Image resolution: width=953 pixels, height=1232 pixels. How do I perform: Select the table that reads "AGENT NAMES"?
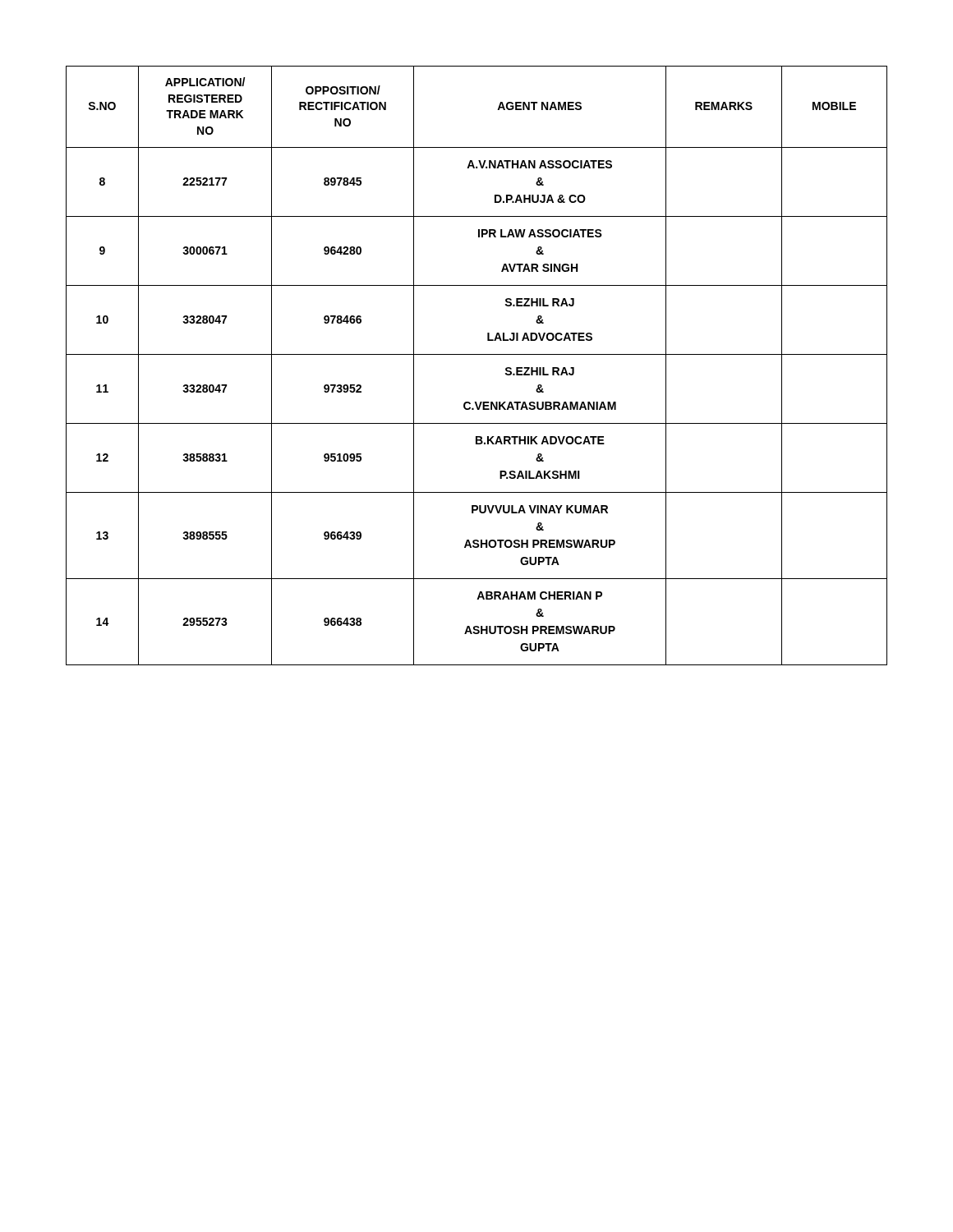[476, 366]
